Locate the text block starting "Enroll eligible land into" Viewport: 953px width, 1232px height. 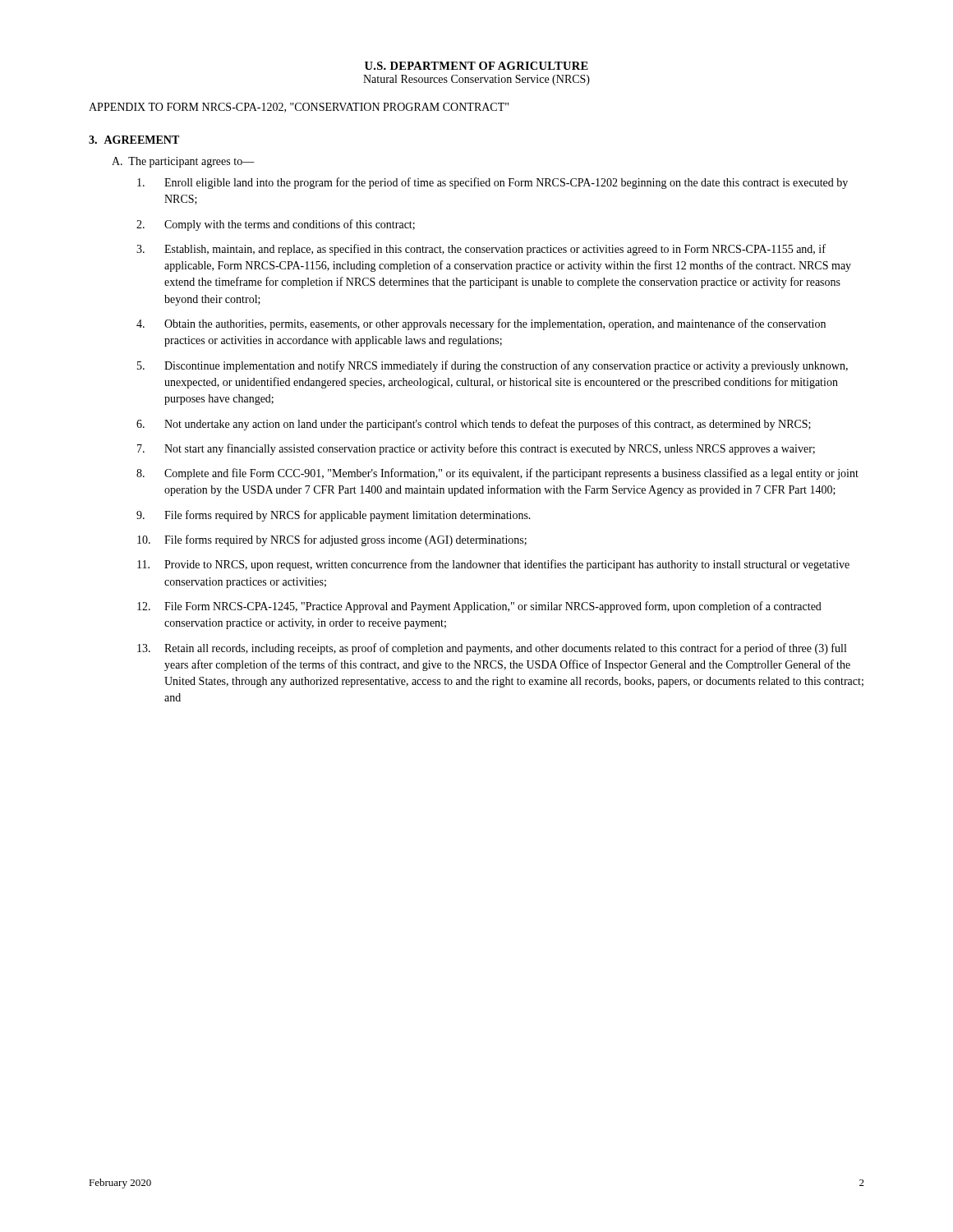(x=500, y=192)
